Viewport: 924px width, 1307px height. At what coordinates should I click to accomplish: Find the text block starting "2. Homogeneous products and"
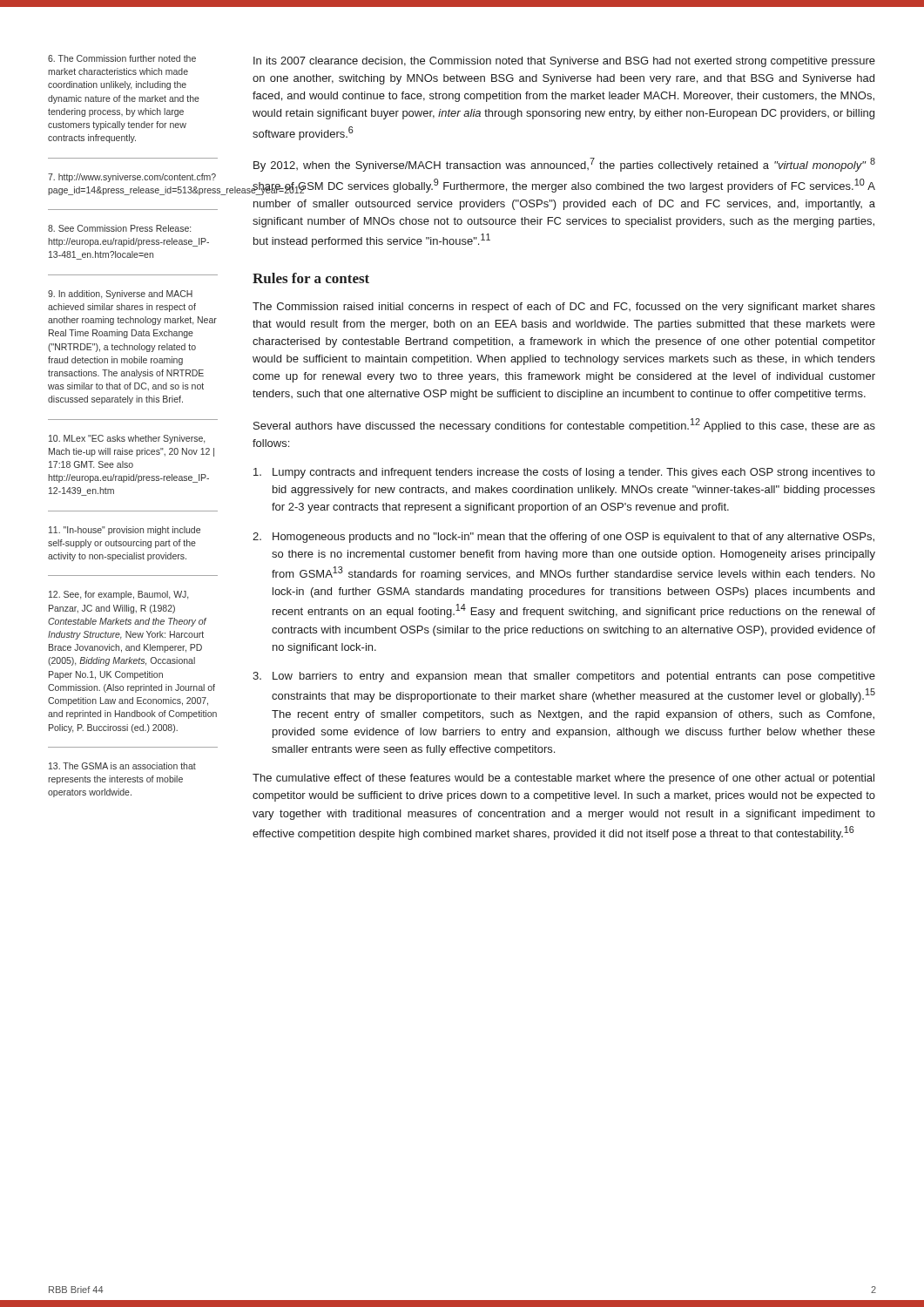click(564, 592)
